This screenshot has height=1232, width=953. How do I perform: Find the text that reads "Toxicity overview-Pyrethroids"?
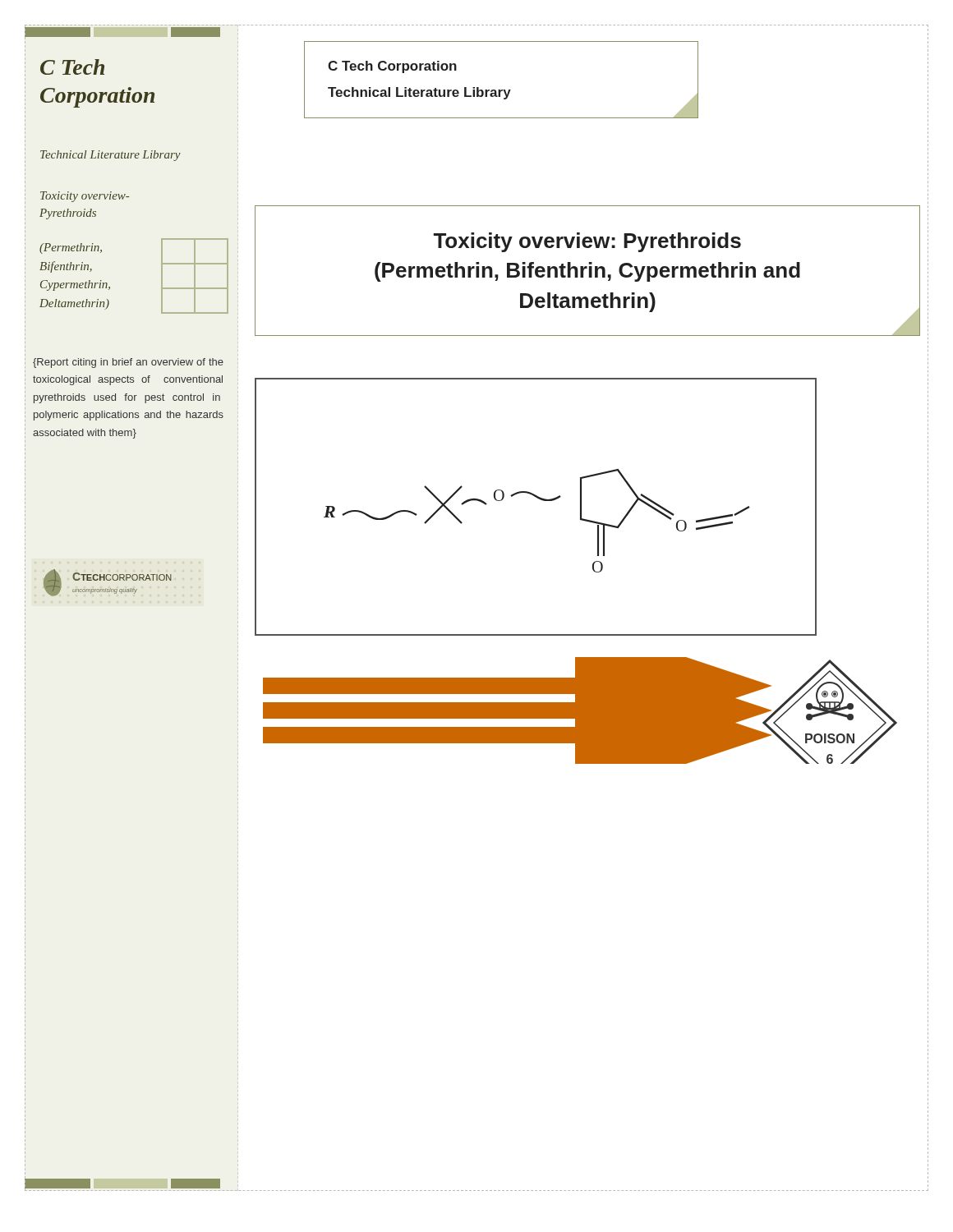85,204
